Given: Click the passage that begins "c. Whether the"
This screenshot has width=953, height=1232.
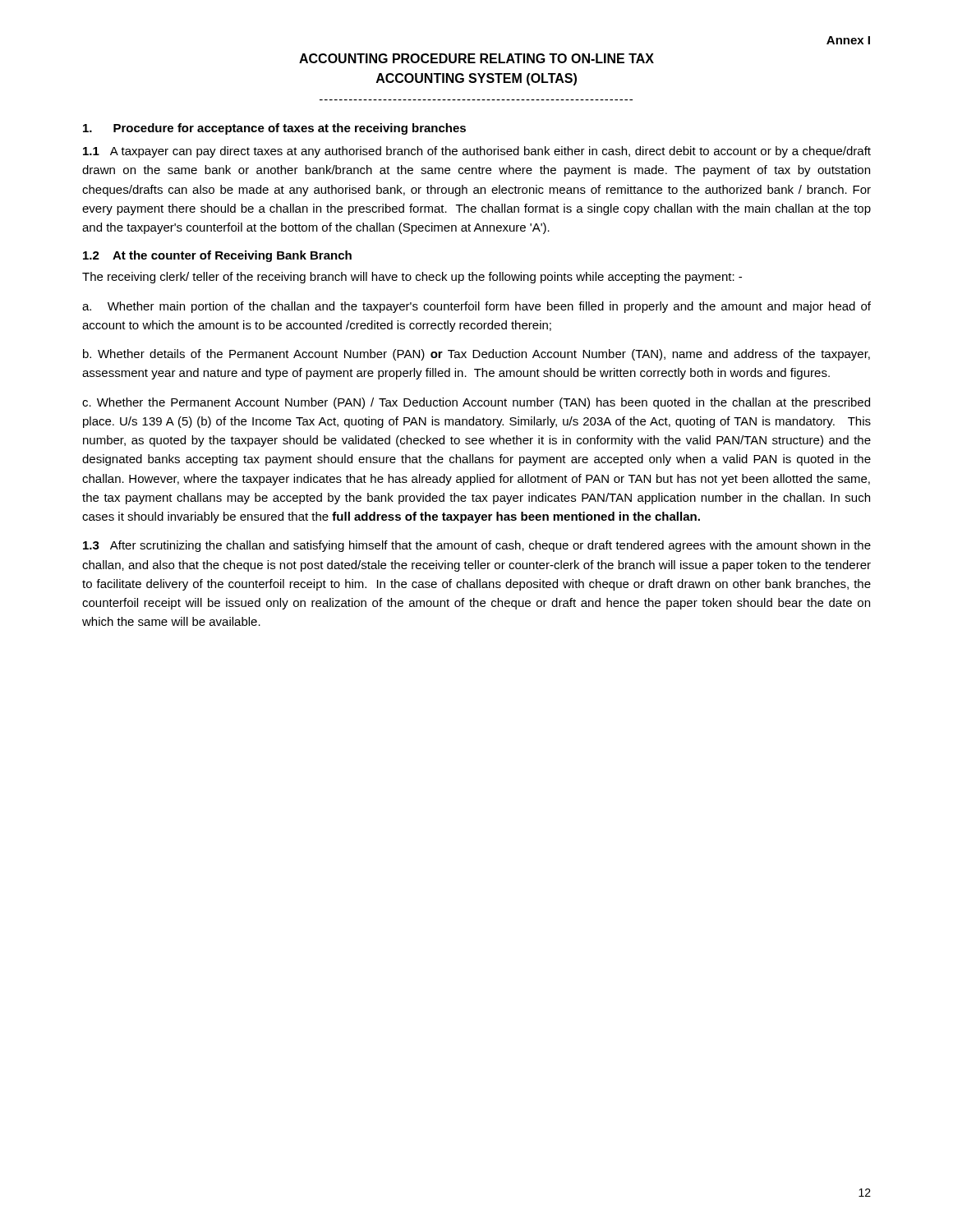Looking at the screenshot, I should 476,459.
